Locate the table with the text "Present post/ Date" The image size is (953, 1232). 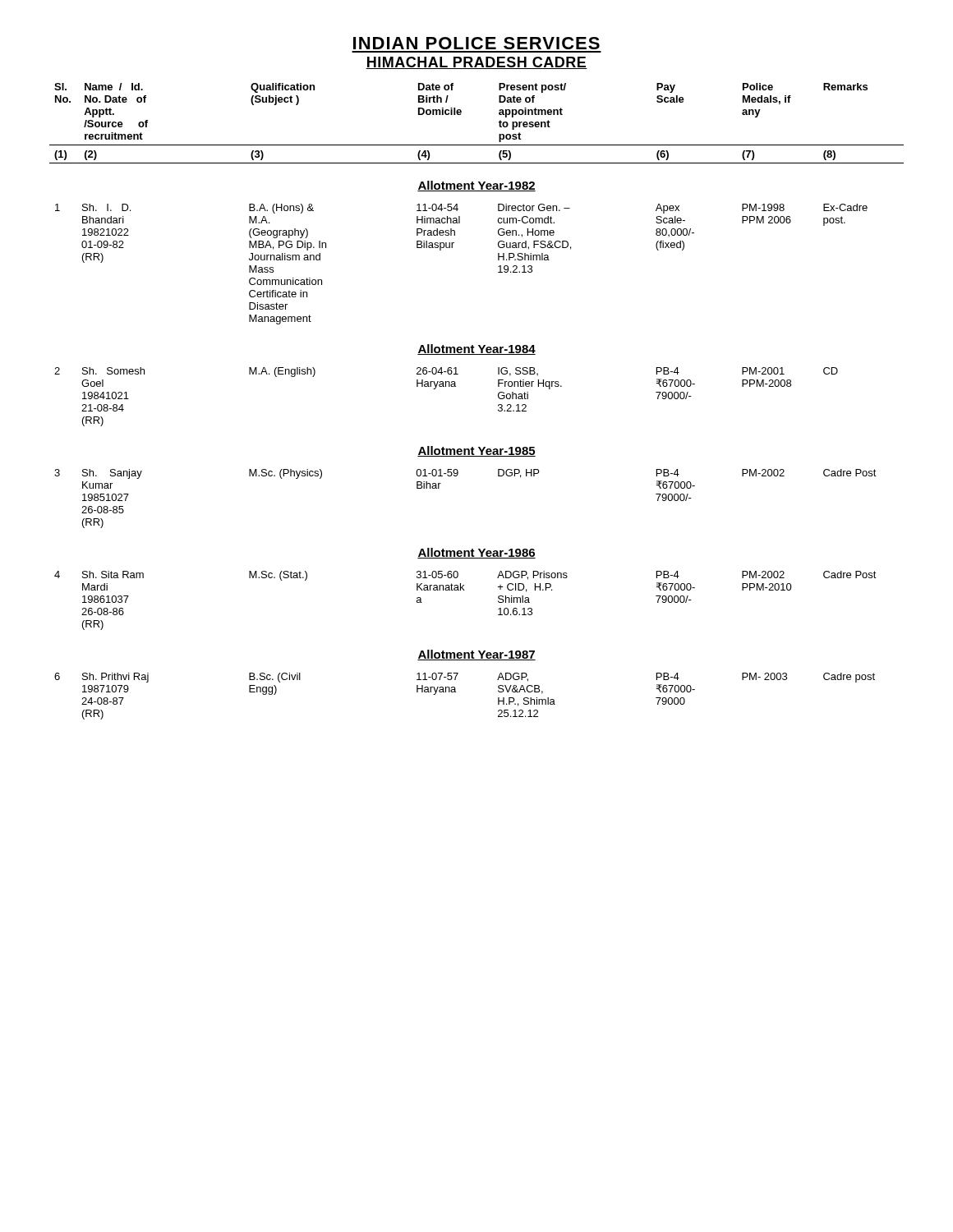pos(476,121)
